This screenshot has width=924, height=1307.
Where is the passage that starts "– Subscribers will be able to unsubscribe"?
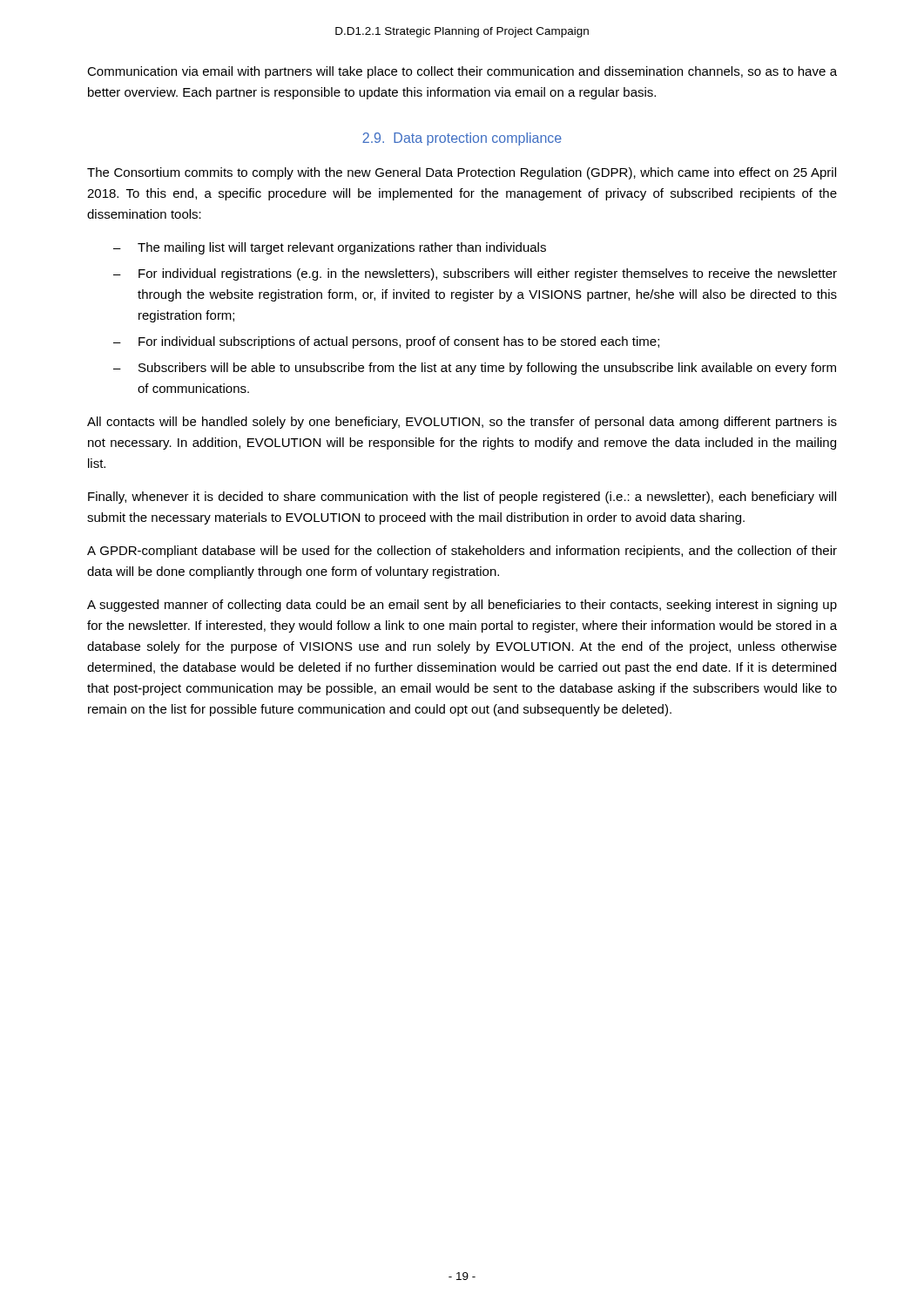pos(462,378)
